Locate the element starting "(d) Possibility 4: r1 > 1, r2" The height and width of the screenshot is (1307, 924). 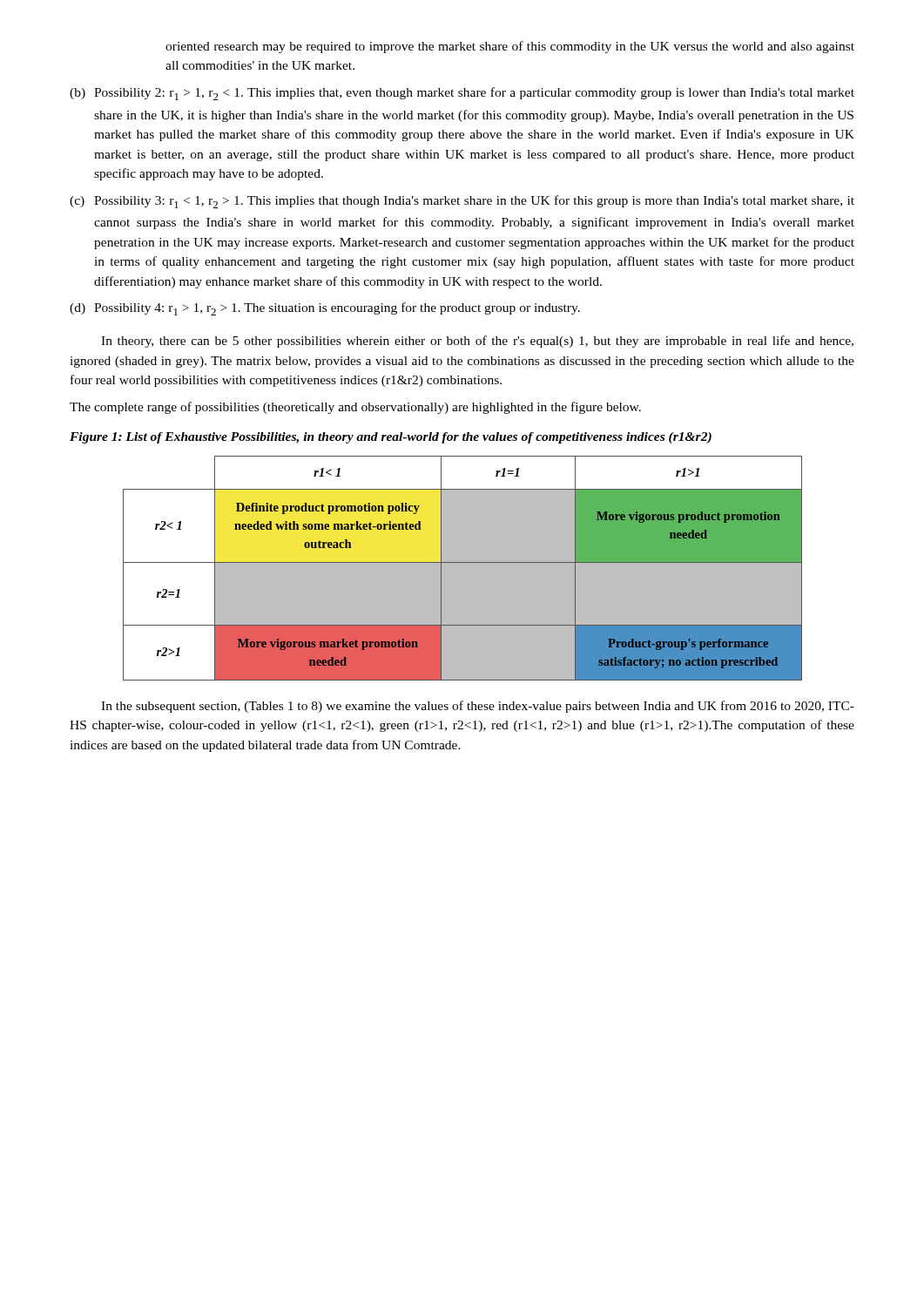point(462,309)
